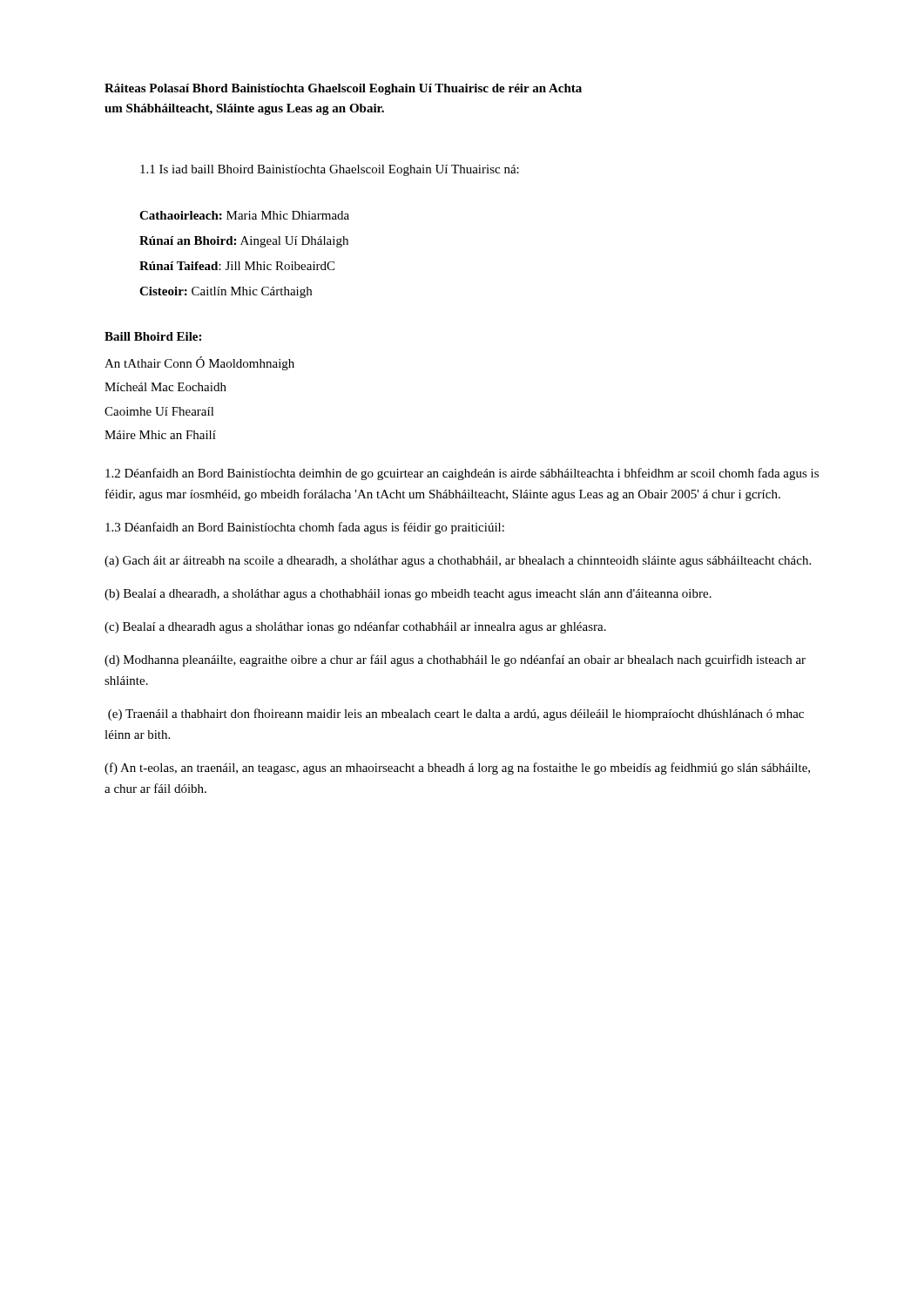The height and width of the screenshot is (1307, 924).
Task: Find the text block containing "3 Déanfaidh an Bord"
Action: (305, 527)
